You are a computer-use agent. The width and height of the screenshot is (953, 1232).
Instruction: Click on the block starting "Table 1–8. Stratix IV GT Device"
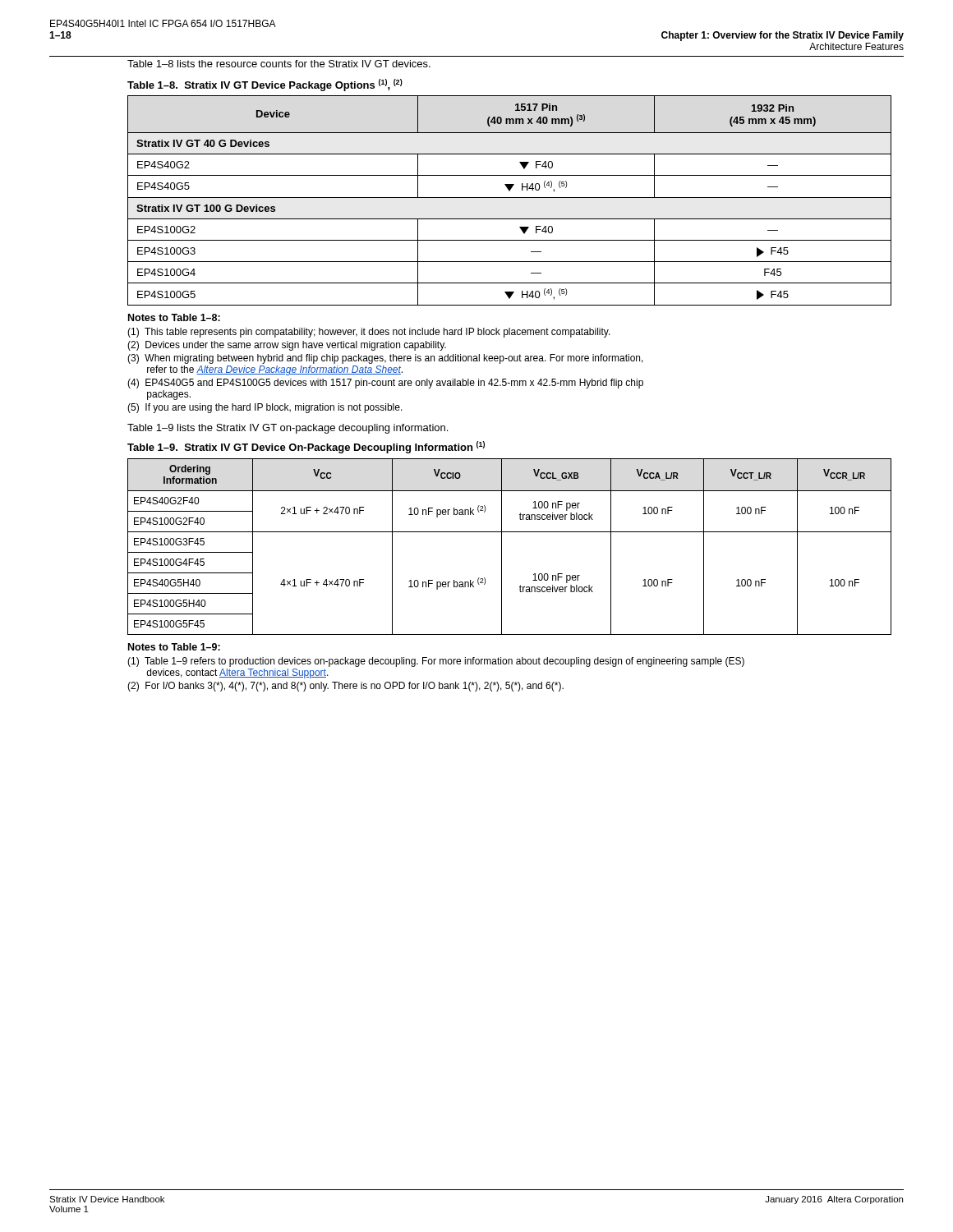pyautogui.click(x=265, y=85)
